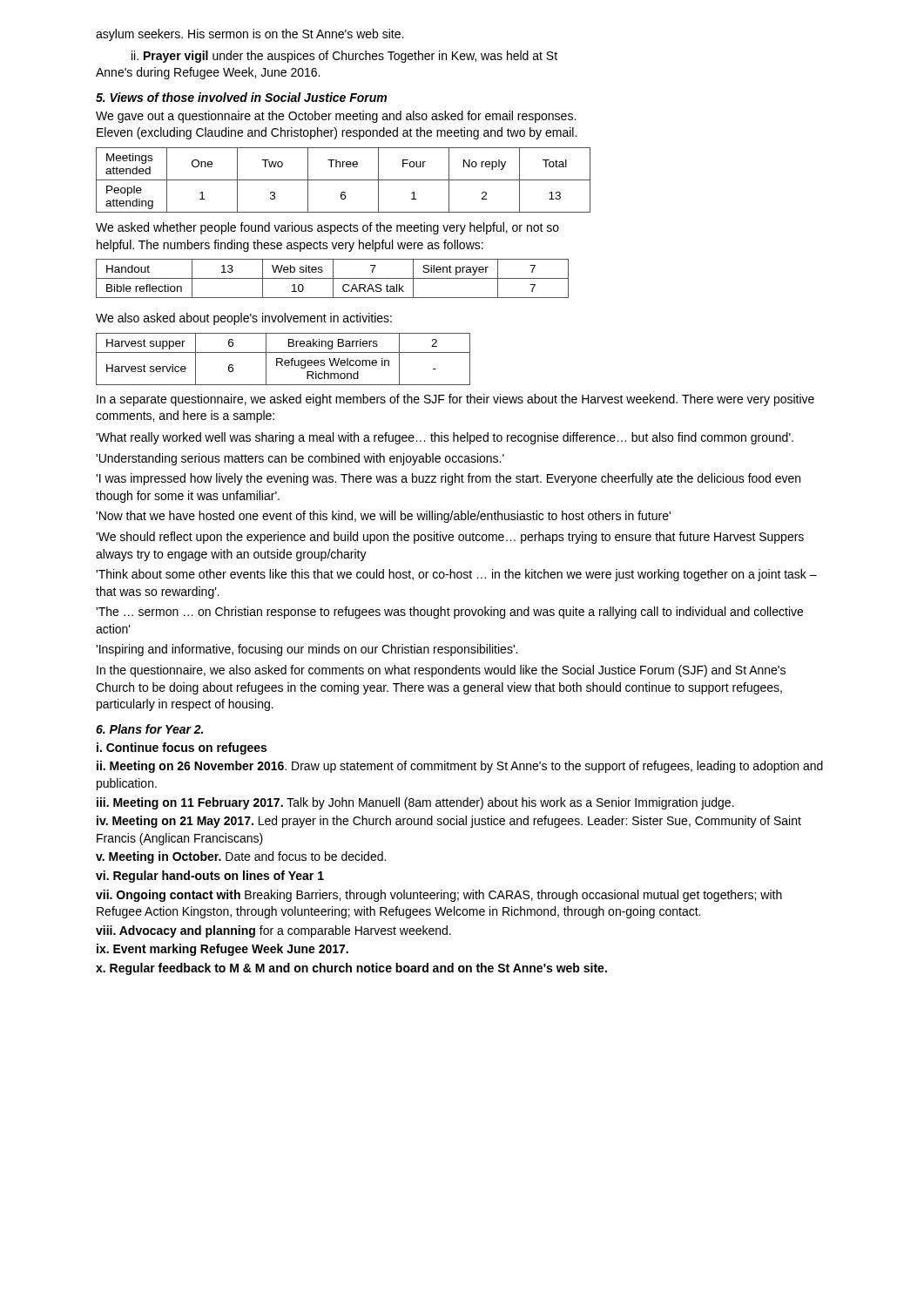Select the table that reads "Refugees Welcome in Richmond"
The height and width of the screenshot is (1307, 924).
[x=462, y=359]
